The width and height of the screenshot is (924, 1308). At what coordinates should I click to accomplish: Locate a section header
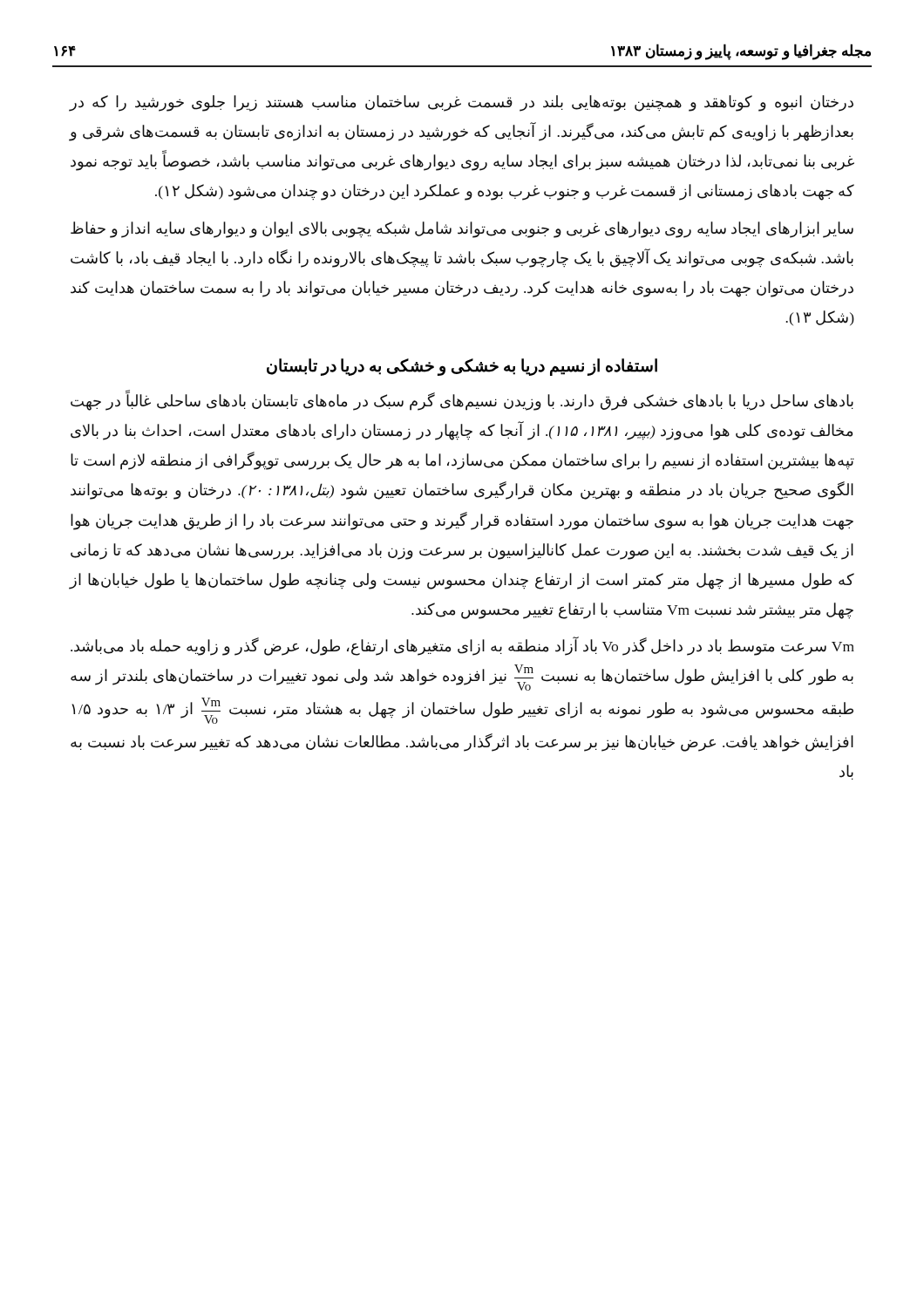[462, 366]
